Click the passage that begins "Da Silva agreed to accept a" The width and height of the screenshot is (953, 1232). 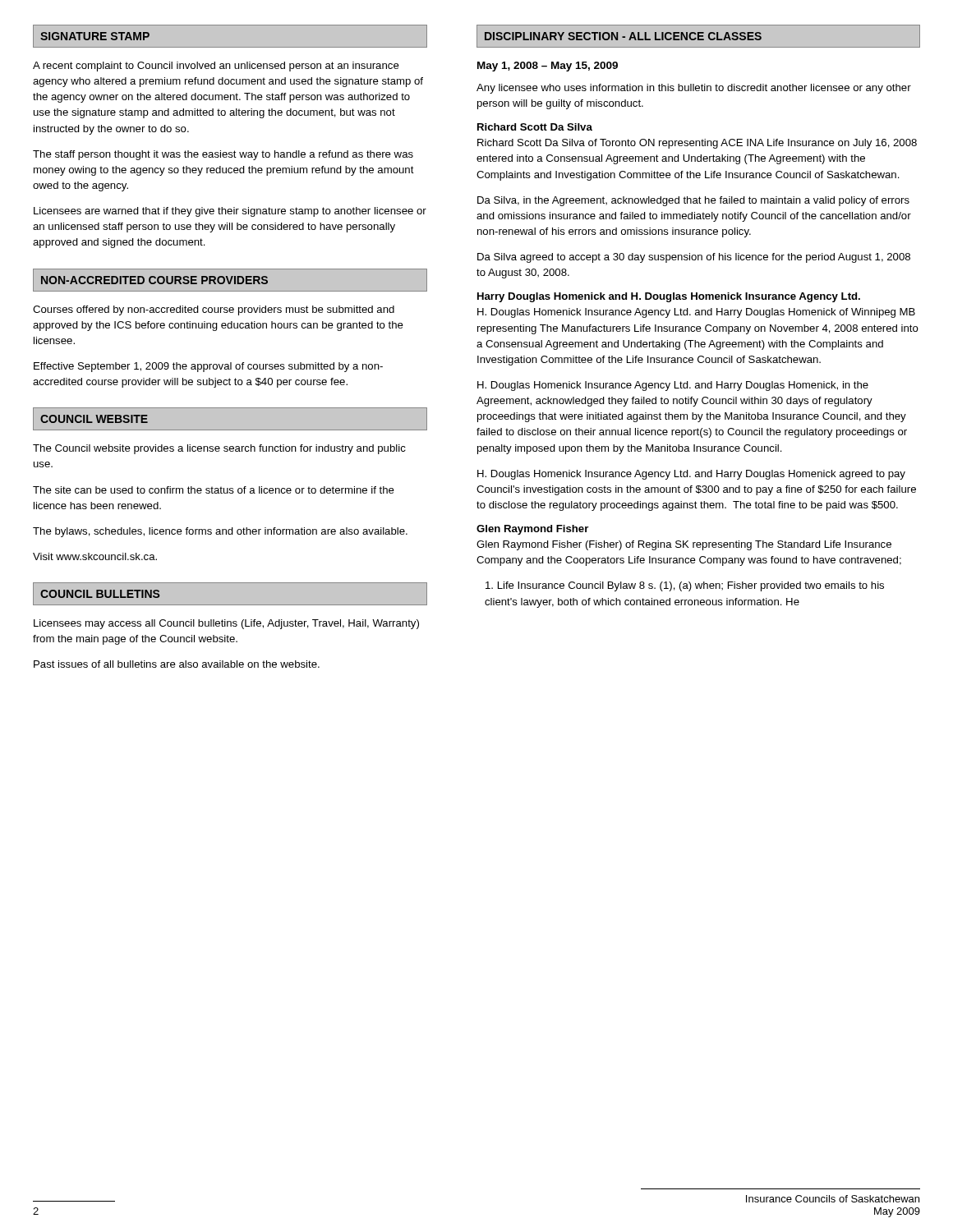[694, 265]
